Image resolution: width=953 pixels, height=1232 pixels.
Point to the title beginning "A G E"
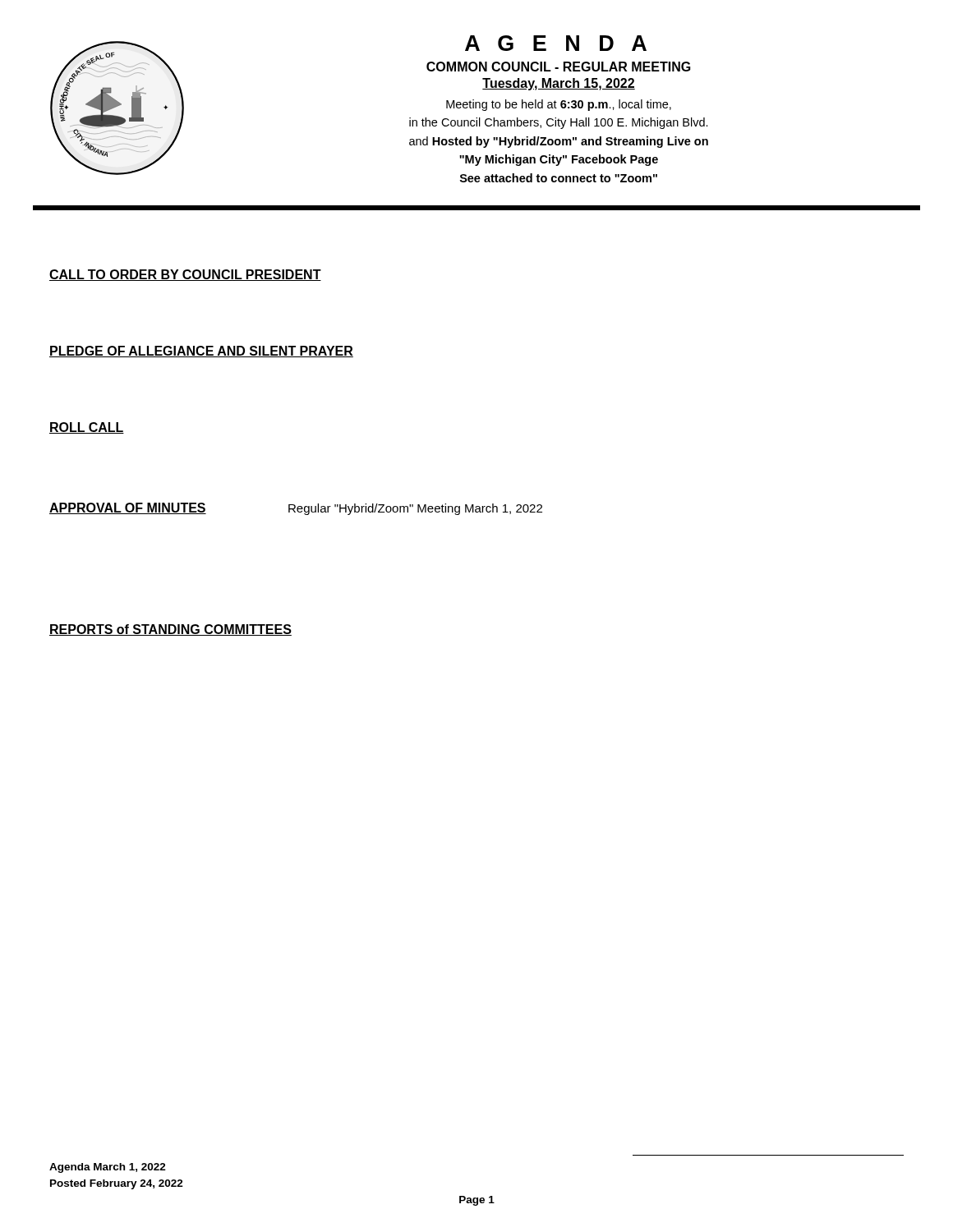click(x=559, y=43)
